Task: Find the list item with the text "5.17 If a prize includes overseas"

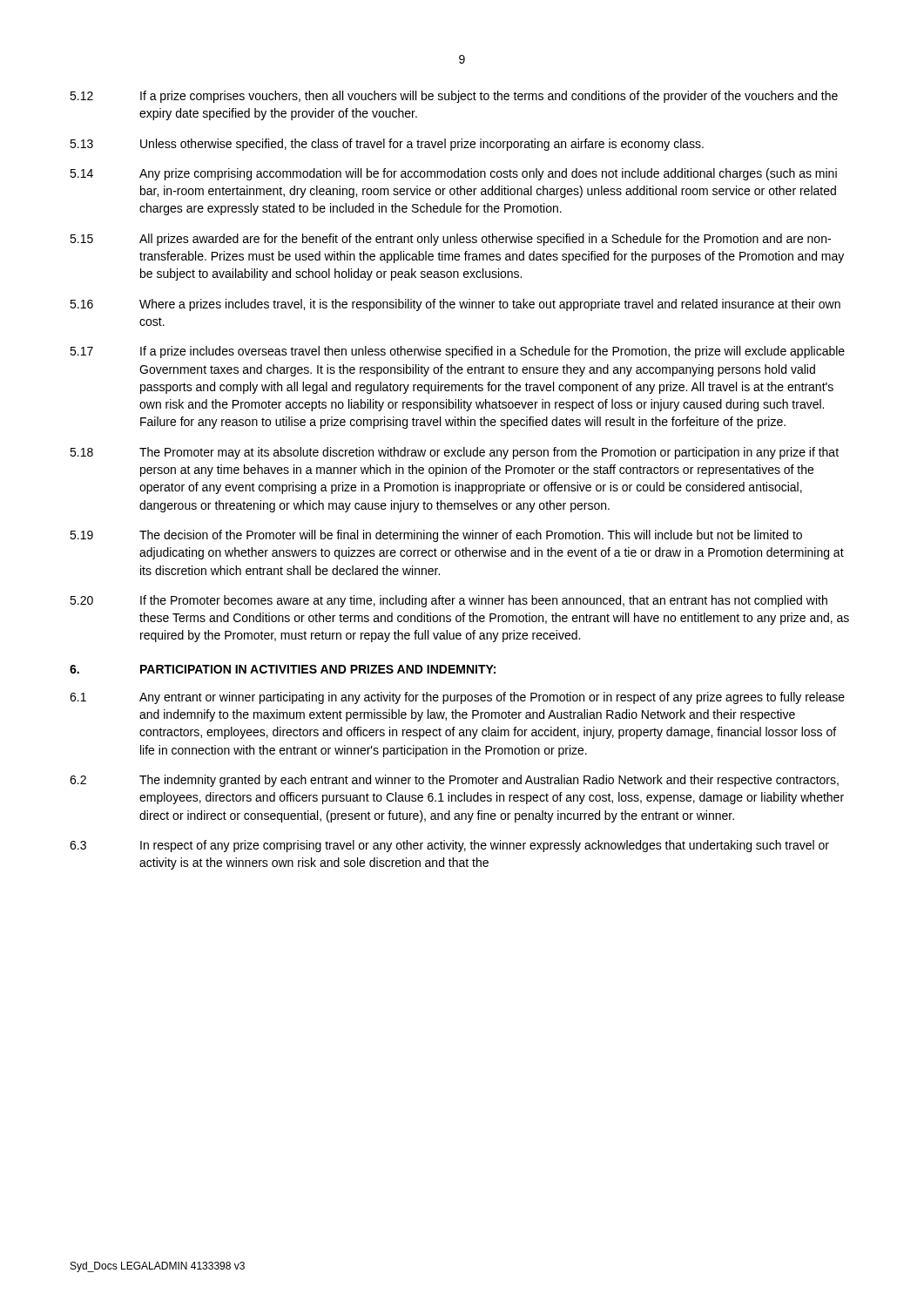Action: pyautogui.click(x=462, y=387)
